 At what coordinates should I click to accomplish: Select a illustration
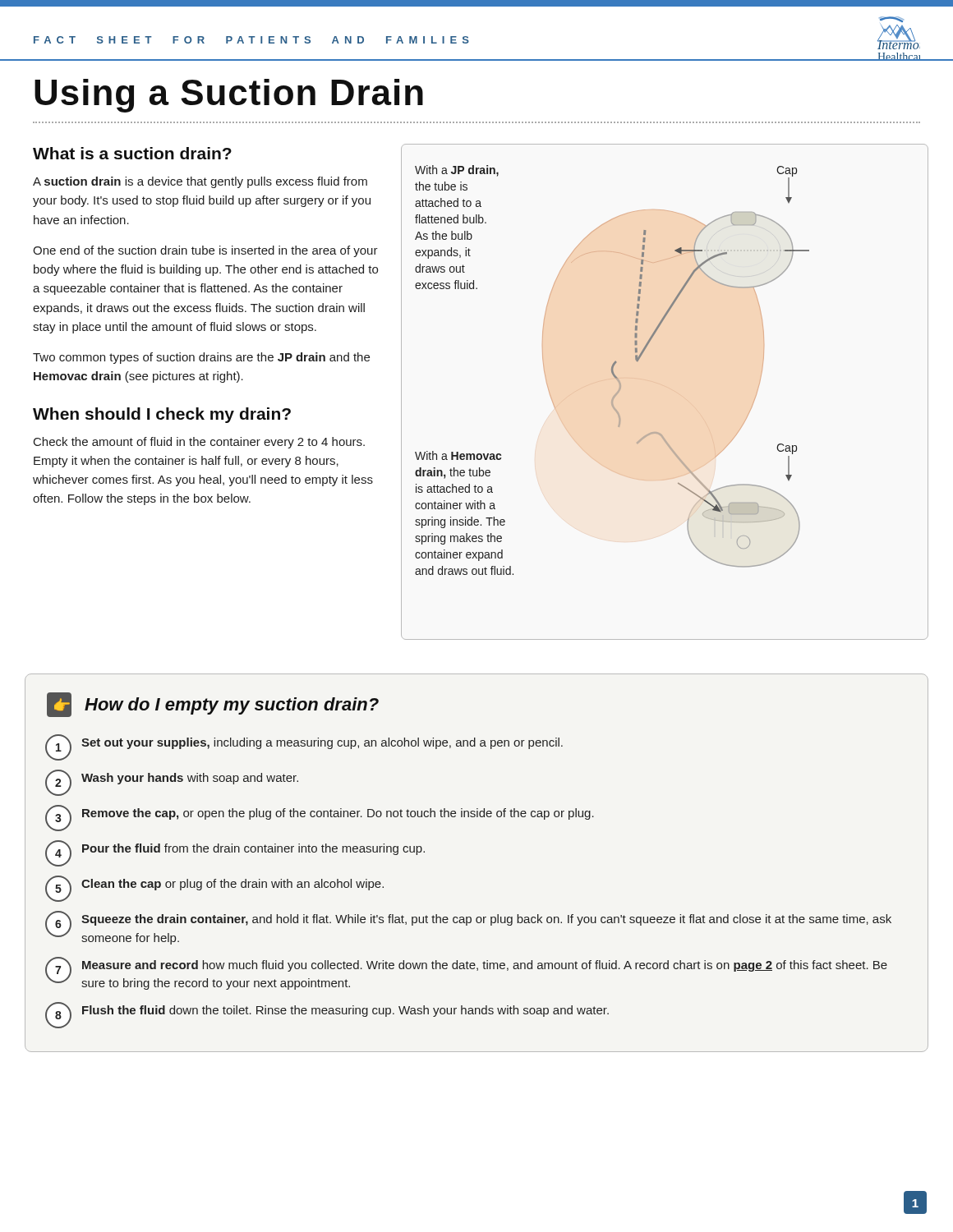coord(665,392)
